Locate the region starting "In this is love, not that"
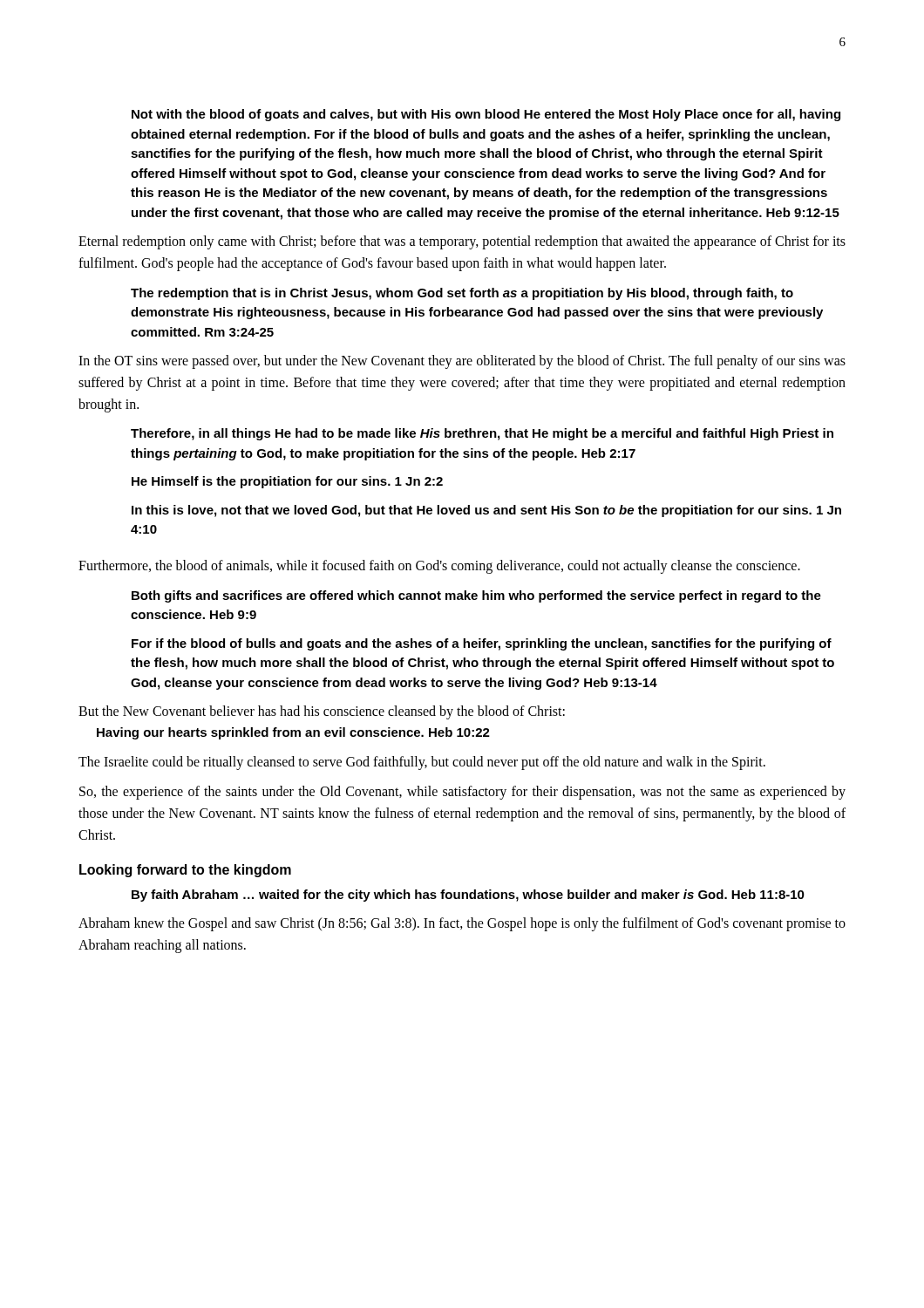Viewport: 924px width, 1308px height. click(486, 519)
